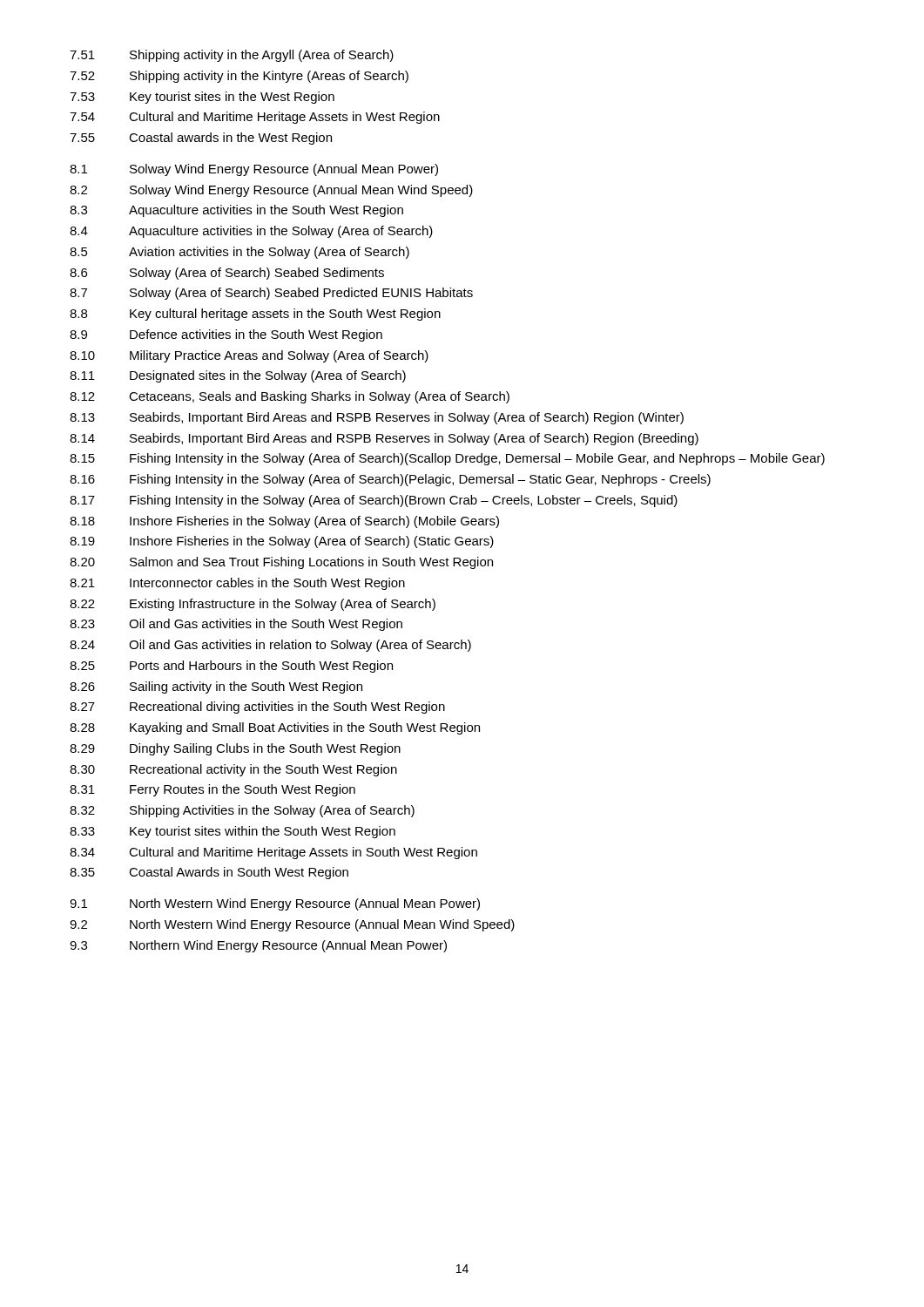
Task: Find the block on this page that starts "8.22 Existing Infrastructure in the"
Action: point(253,605)
